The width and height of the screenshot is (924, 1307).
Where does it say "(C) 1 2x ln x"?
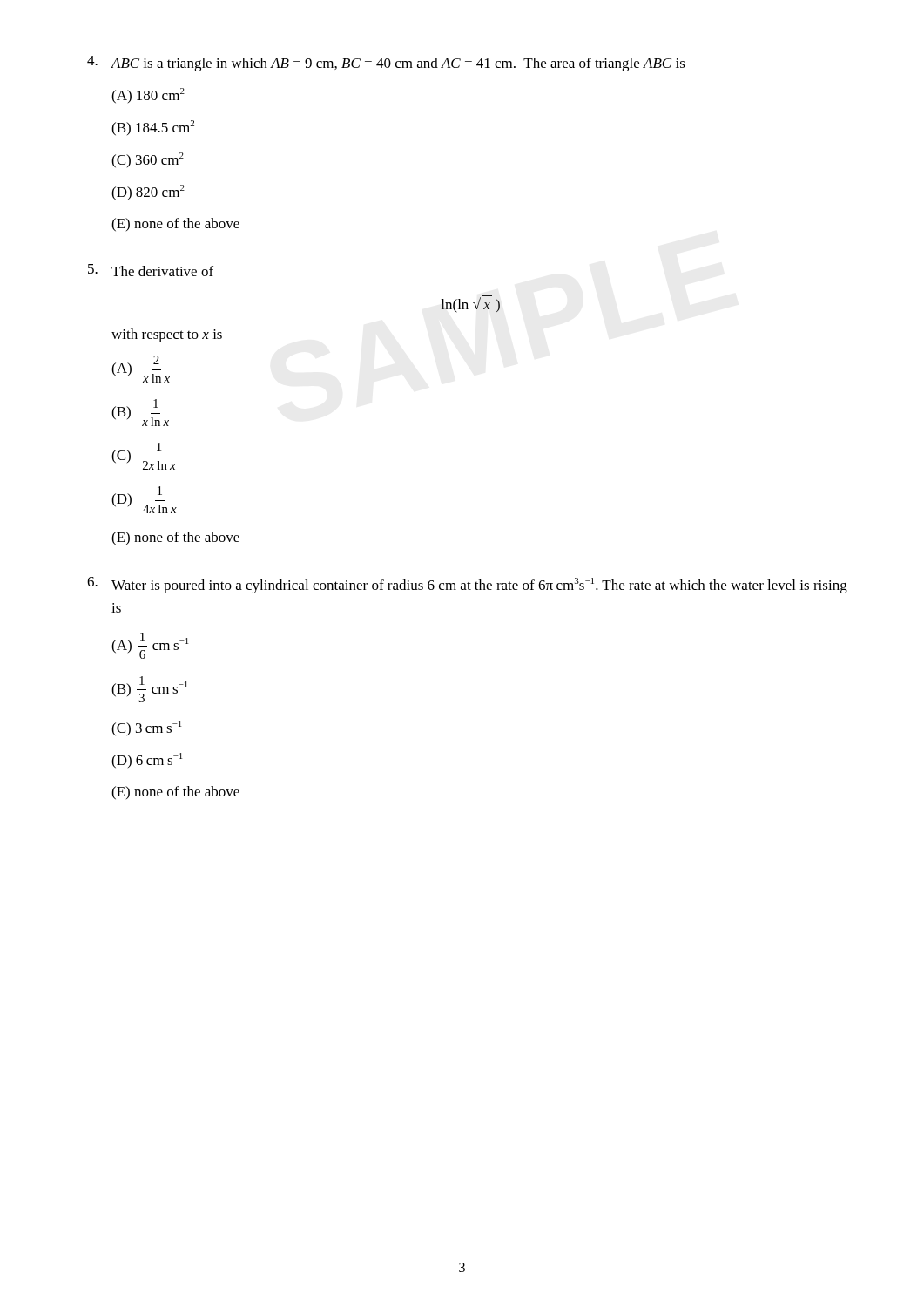pos(144,457)
